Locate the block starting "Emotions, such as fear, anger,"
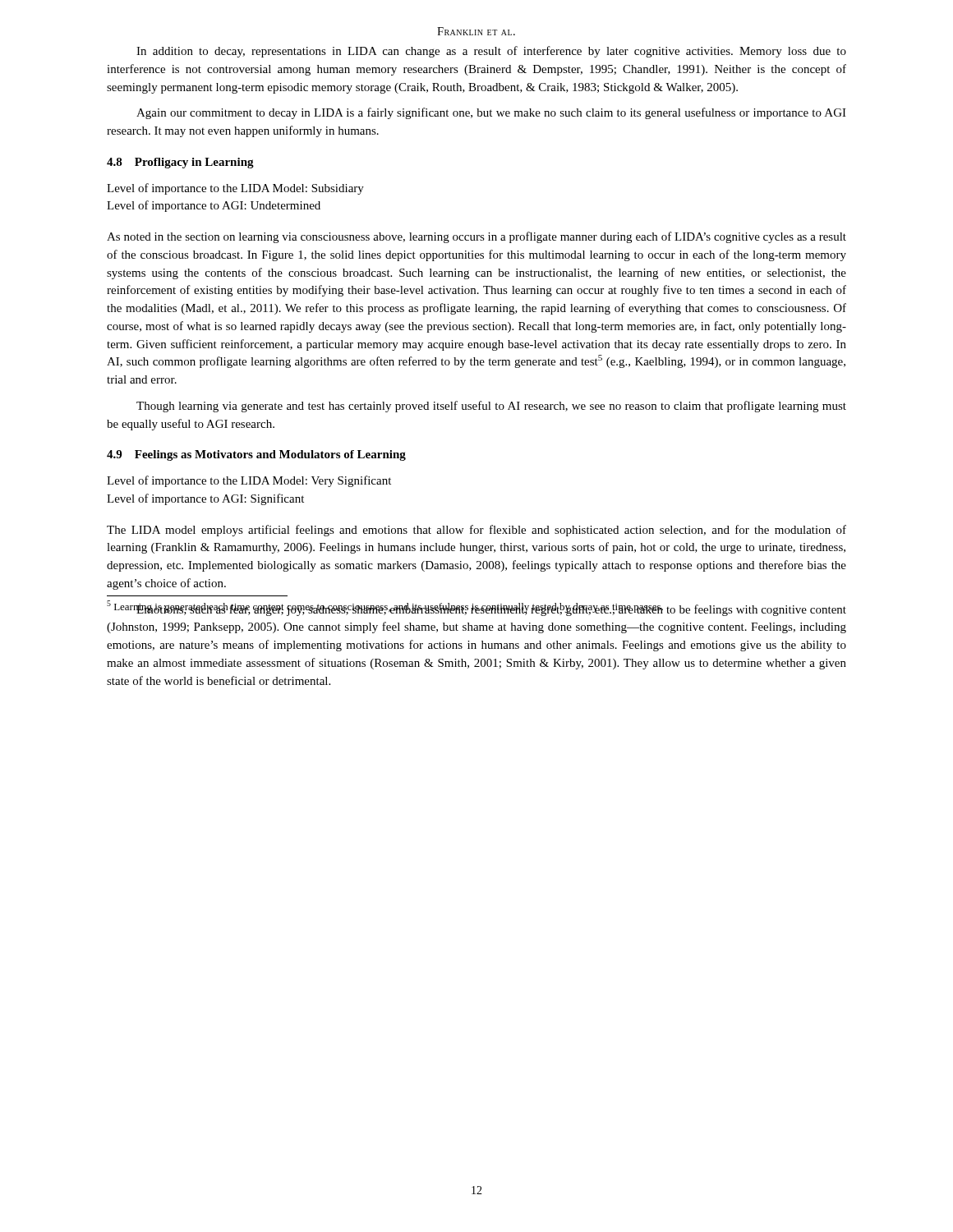Screen dimensions: 1232x953 (x=476, y=645)
